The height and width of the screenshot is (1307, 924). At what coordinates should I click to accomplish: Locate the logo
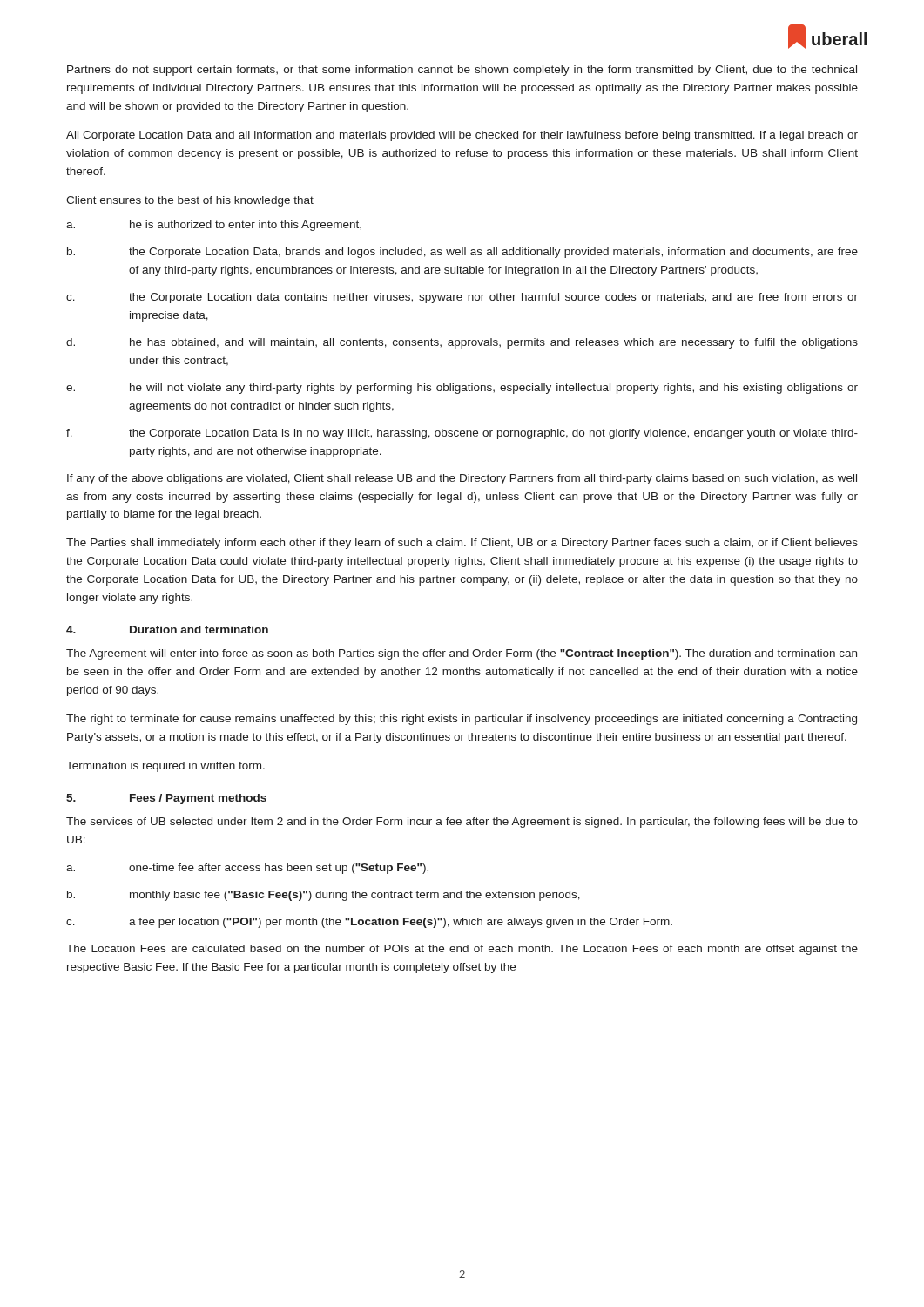tap(831, 40)
